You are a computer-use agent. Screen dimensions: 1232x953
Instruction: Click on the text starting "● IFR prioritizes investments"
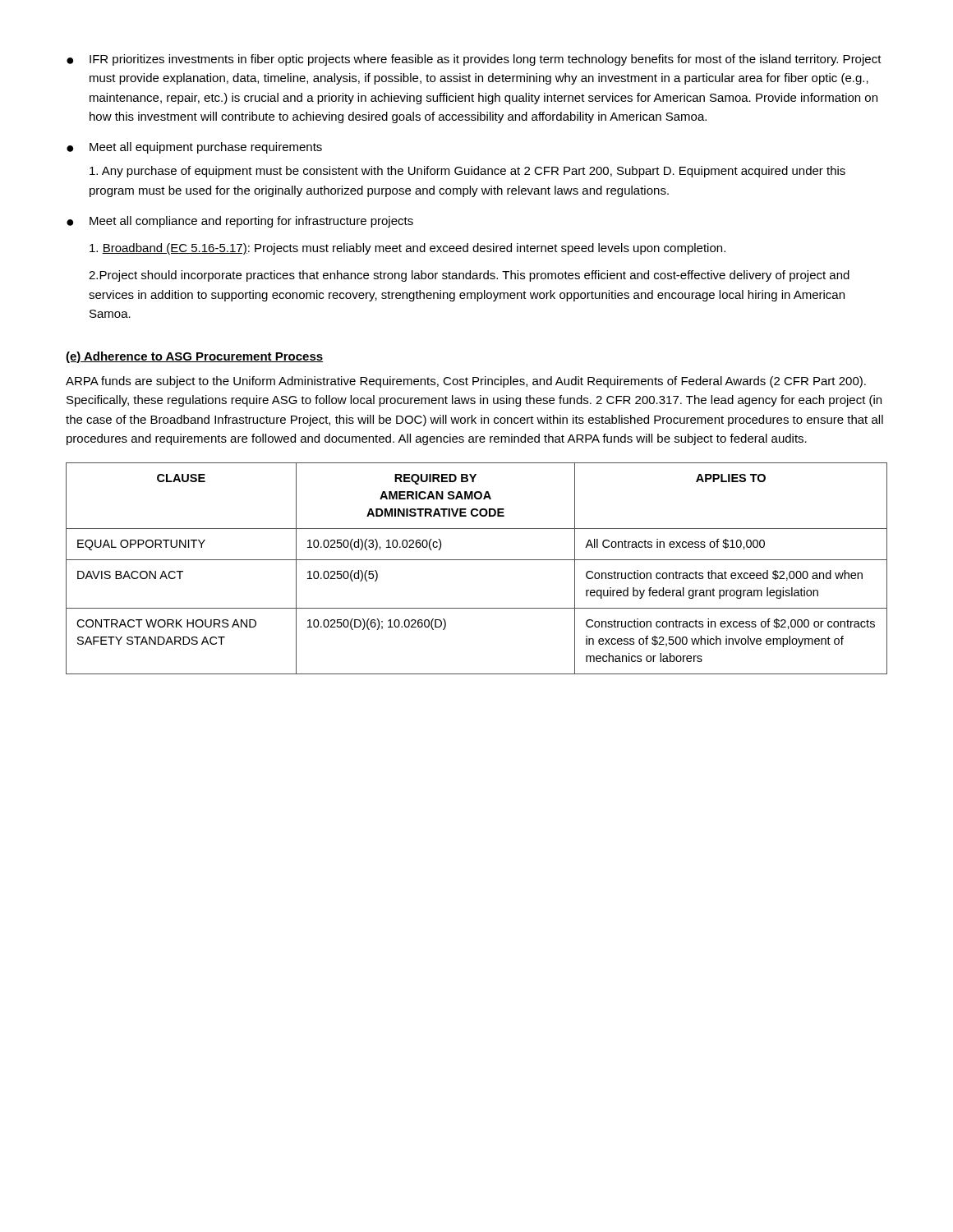point(476,87)
